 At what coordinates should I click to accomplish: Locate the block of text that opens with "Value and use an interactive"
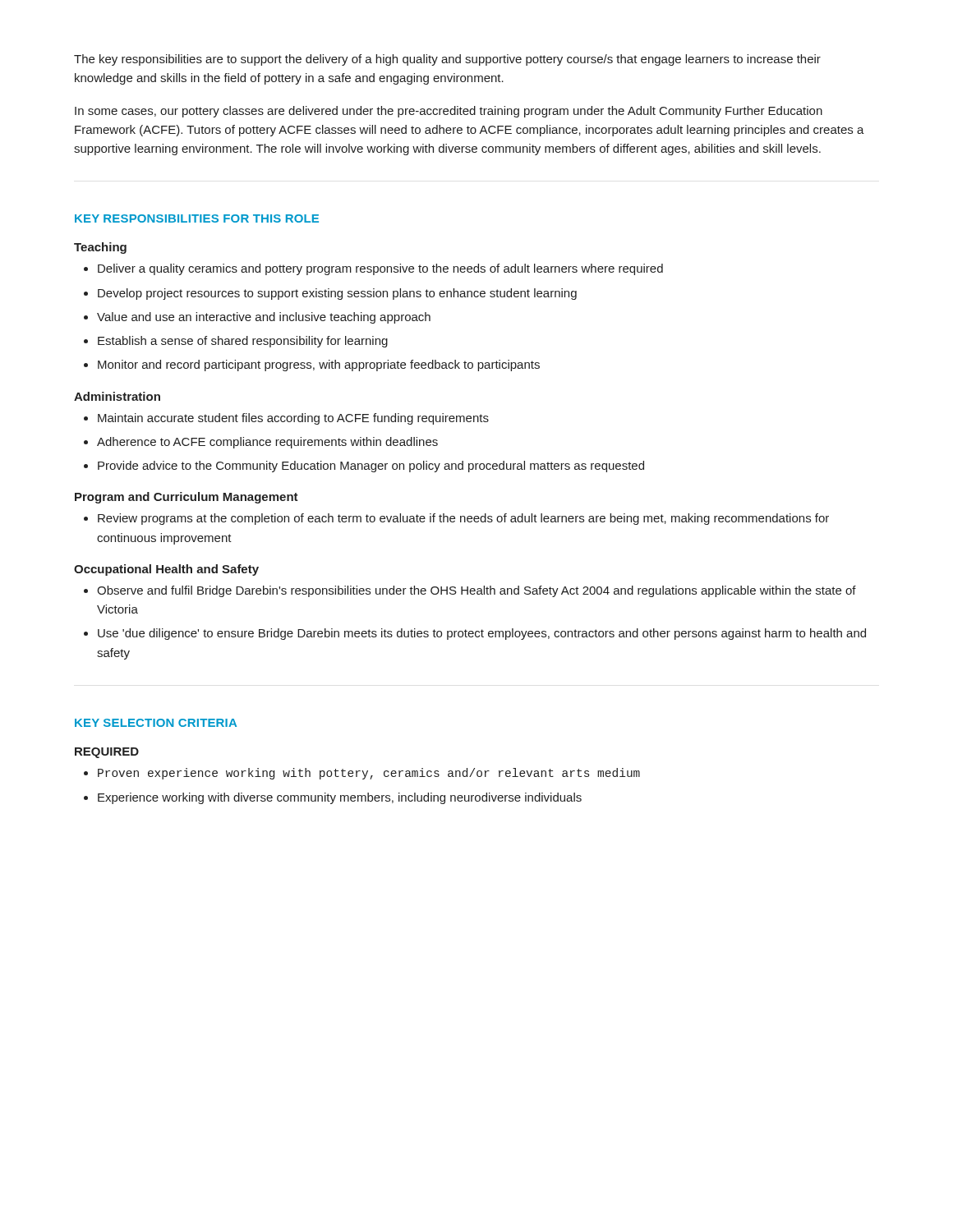click(x=264, y=316)
